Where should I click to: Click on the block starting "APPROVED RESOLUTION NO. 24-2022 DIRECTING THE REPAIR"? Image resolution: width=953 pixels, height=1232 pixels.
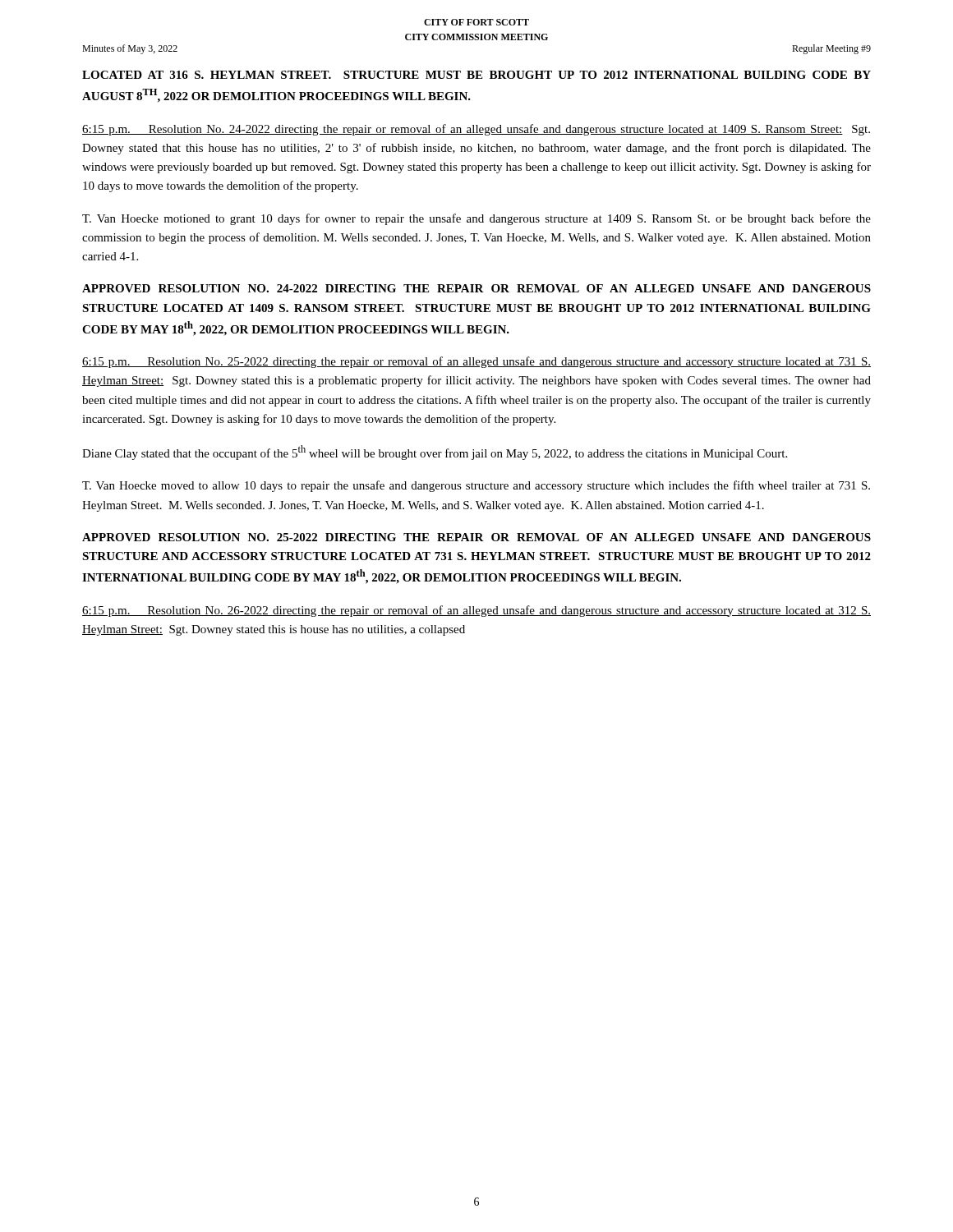coord(476,309)
